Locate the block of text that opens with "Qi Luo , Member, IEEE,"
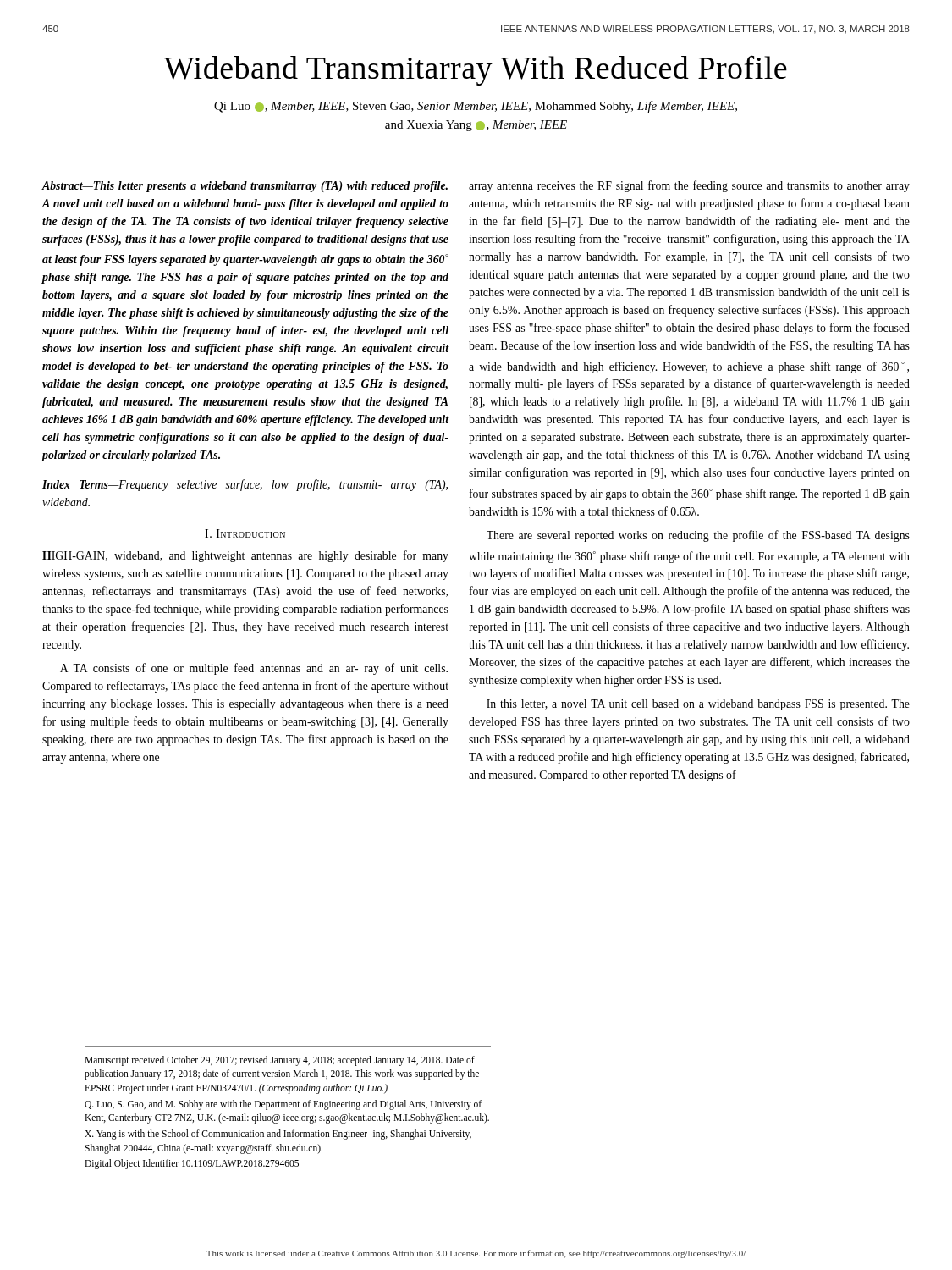The width and height of the screenshot is (952, 1270). (x=476, y=115)
